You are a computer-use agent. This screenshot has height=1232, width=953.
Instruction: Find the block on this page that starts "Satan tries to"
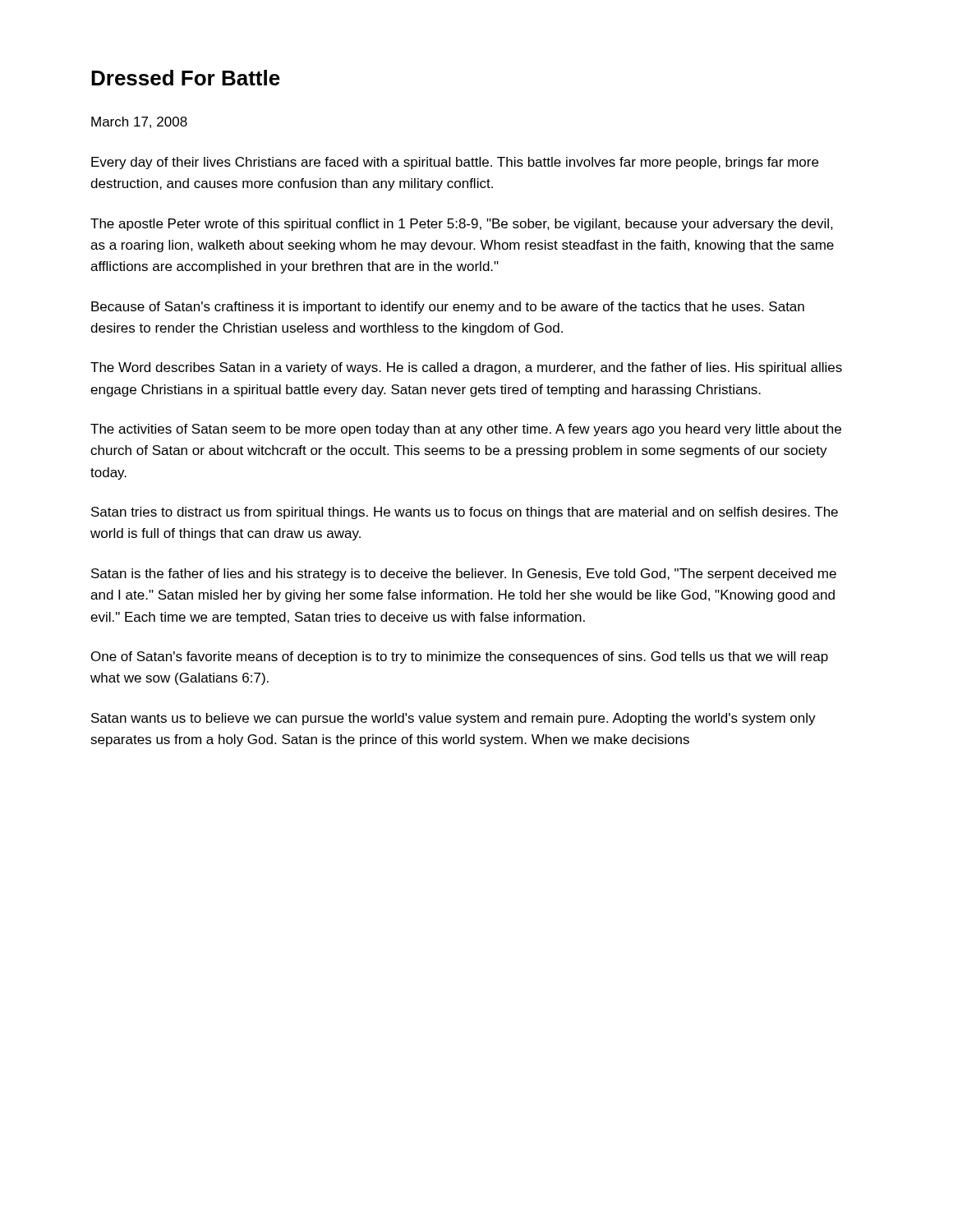pos(464,523)
